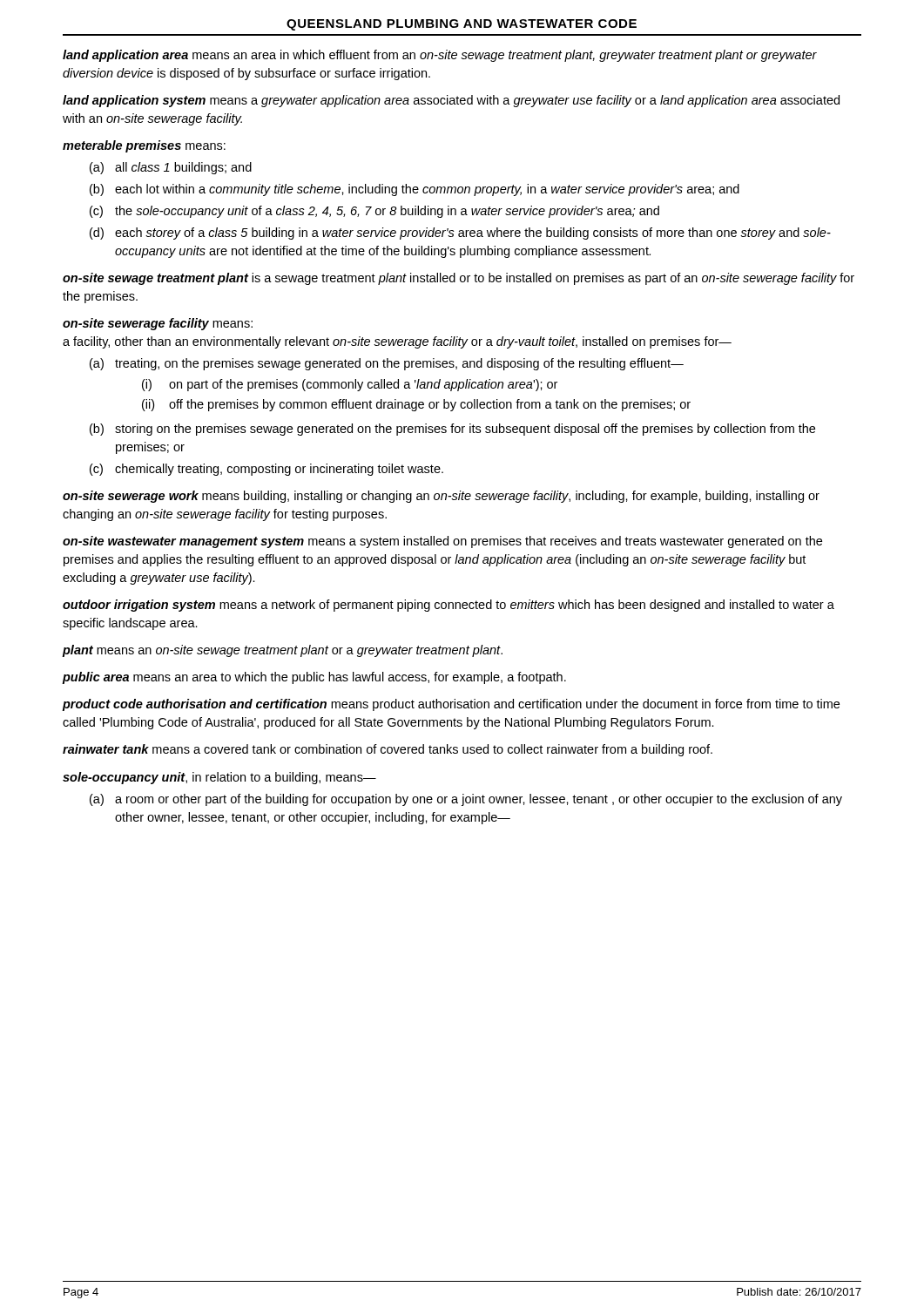Select the text with the text "meterable premises means:"
This screenshot has width=924, height=1307.
click(145, 146)
